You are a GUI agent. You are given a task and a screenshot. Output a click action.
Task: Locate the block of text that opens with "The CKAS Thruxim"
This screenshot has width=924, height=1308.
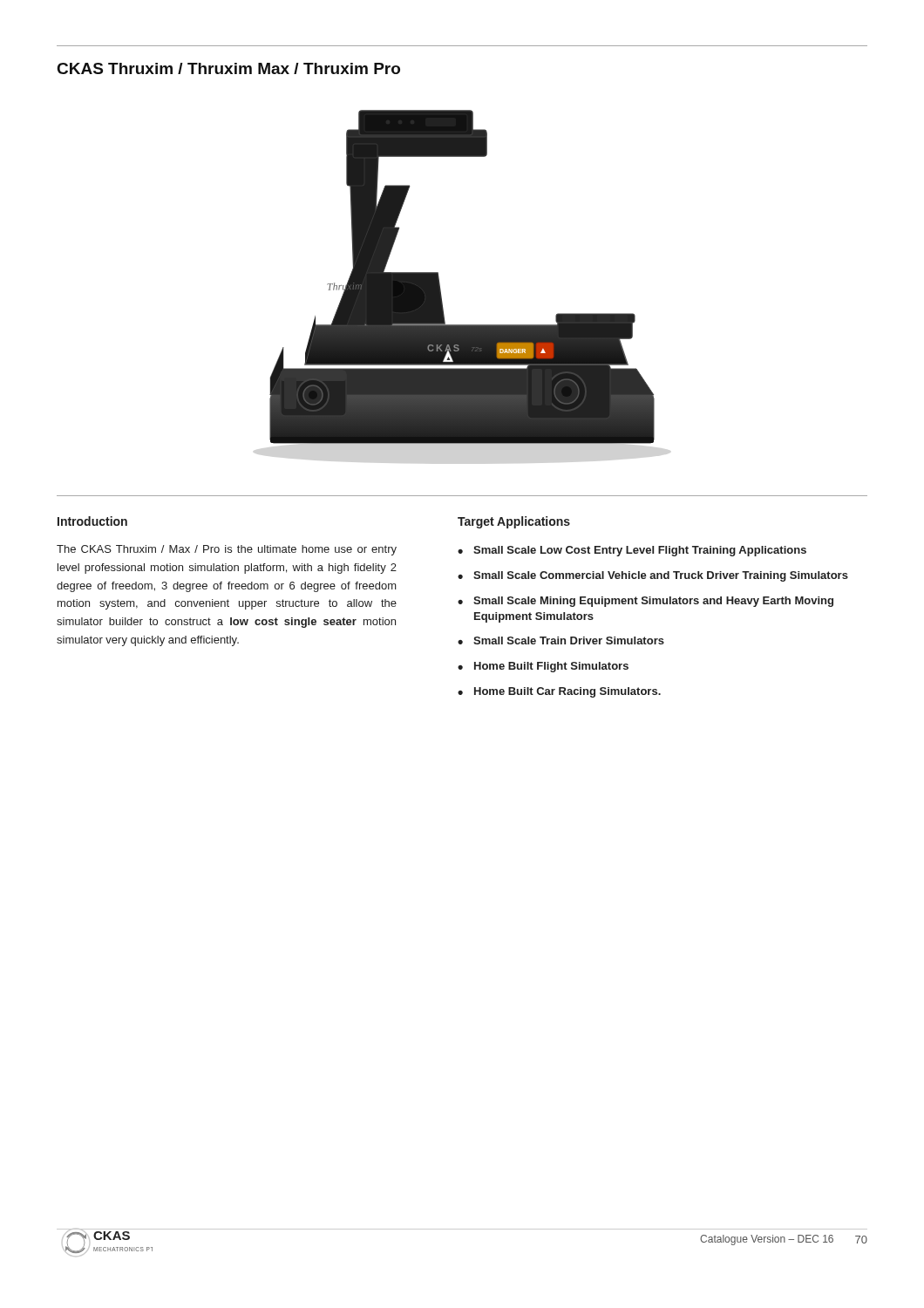tap(227, 595)
